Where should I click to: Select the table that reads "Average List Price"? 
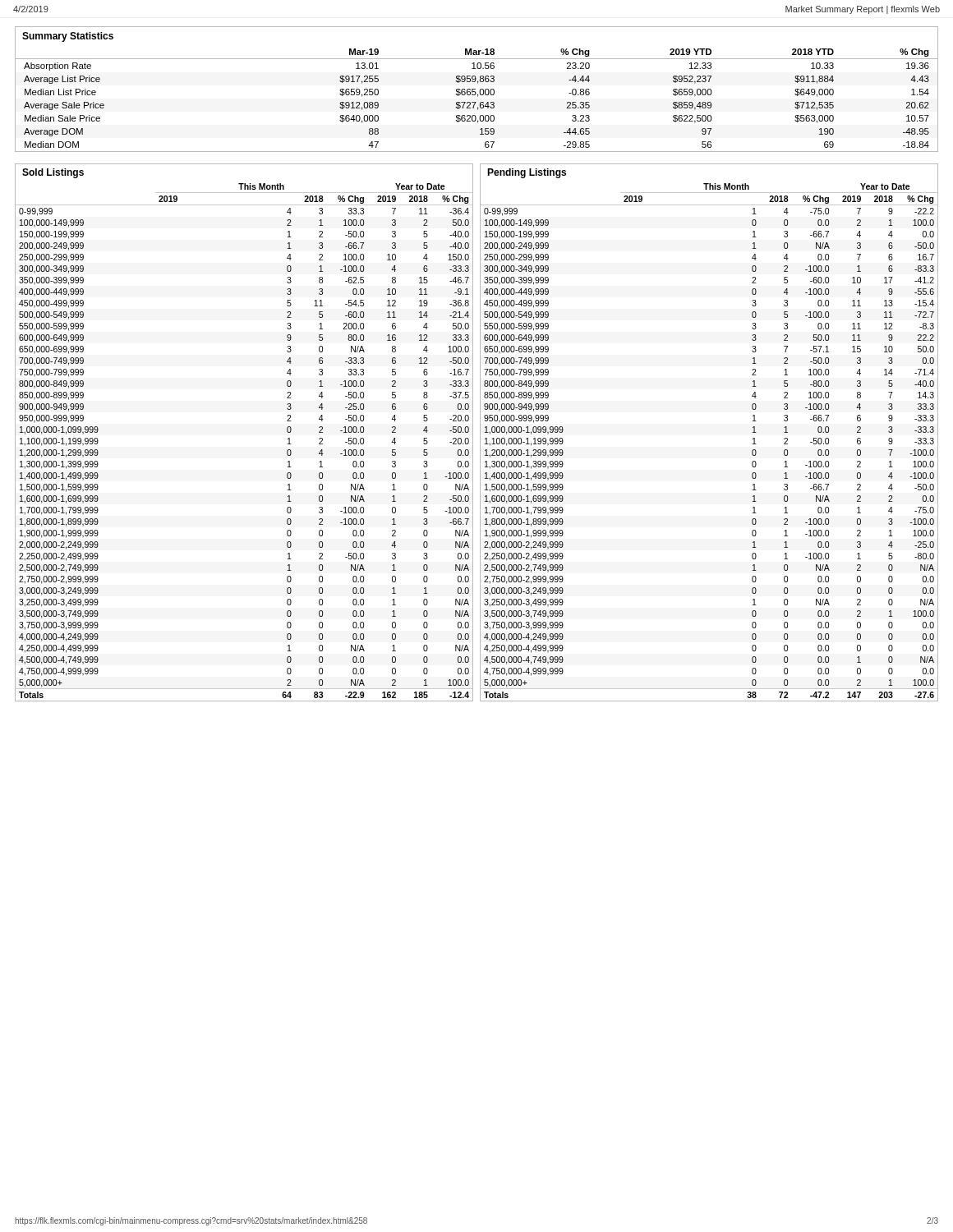476,89
